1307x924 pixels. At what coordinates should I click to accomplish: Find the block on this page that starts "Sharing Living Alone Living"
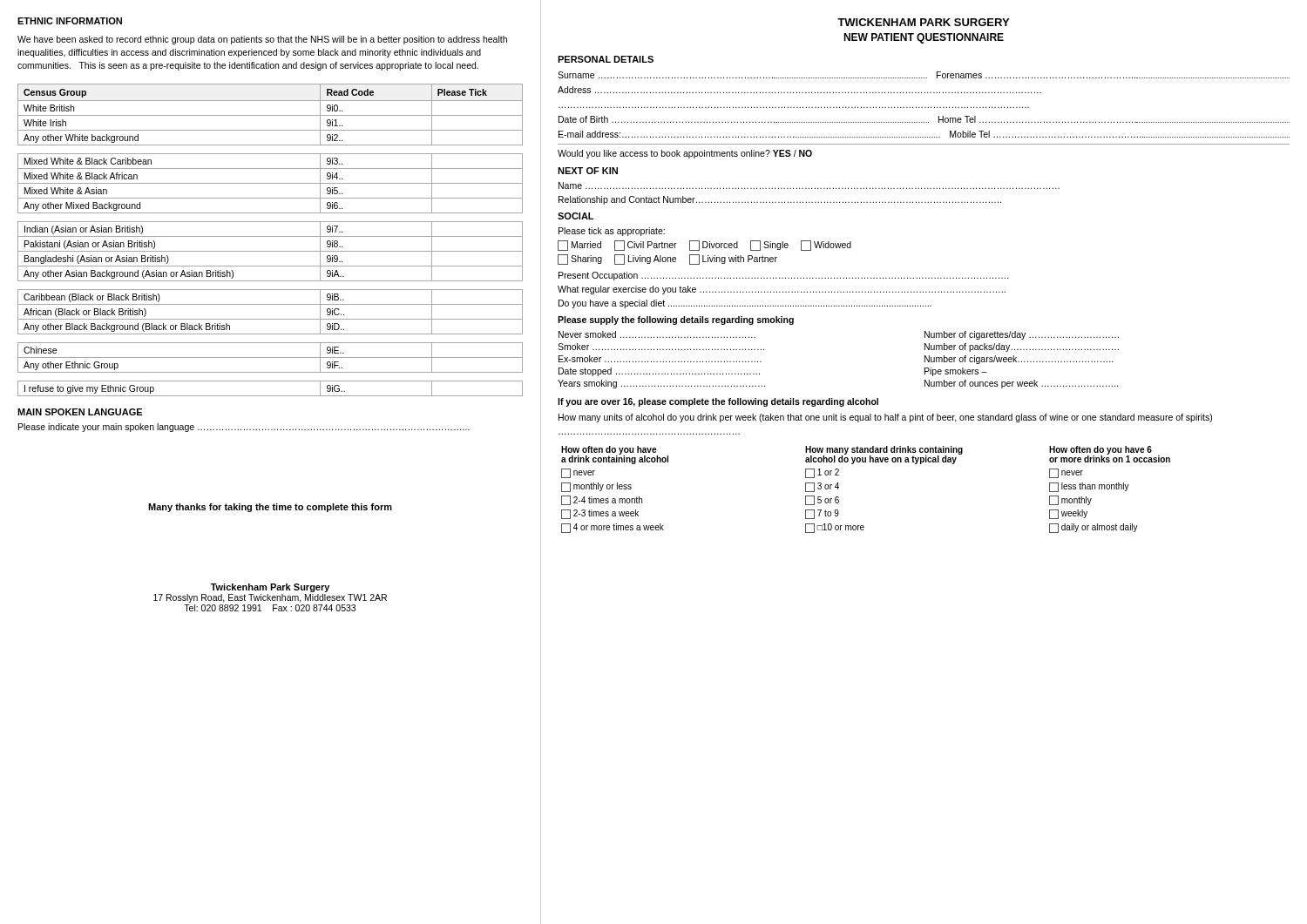pyautogui.click(x=667, y=259)
